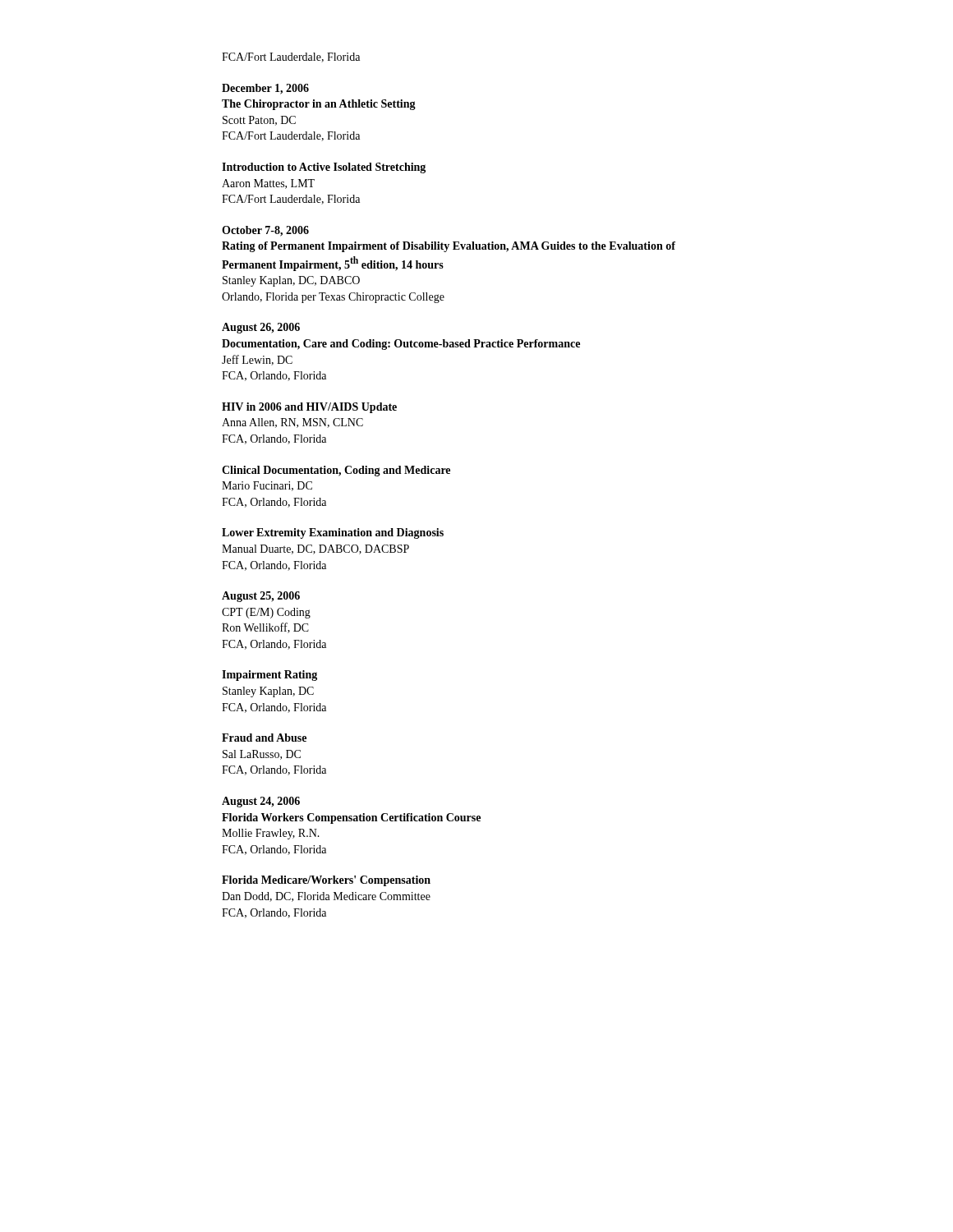This screenshot has height=1232, width=953.
Task: Click on the text block containing "Introduction to Active Isolated Stretching Aaron Mattes,"
Action: [x=324, y=168]
